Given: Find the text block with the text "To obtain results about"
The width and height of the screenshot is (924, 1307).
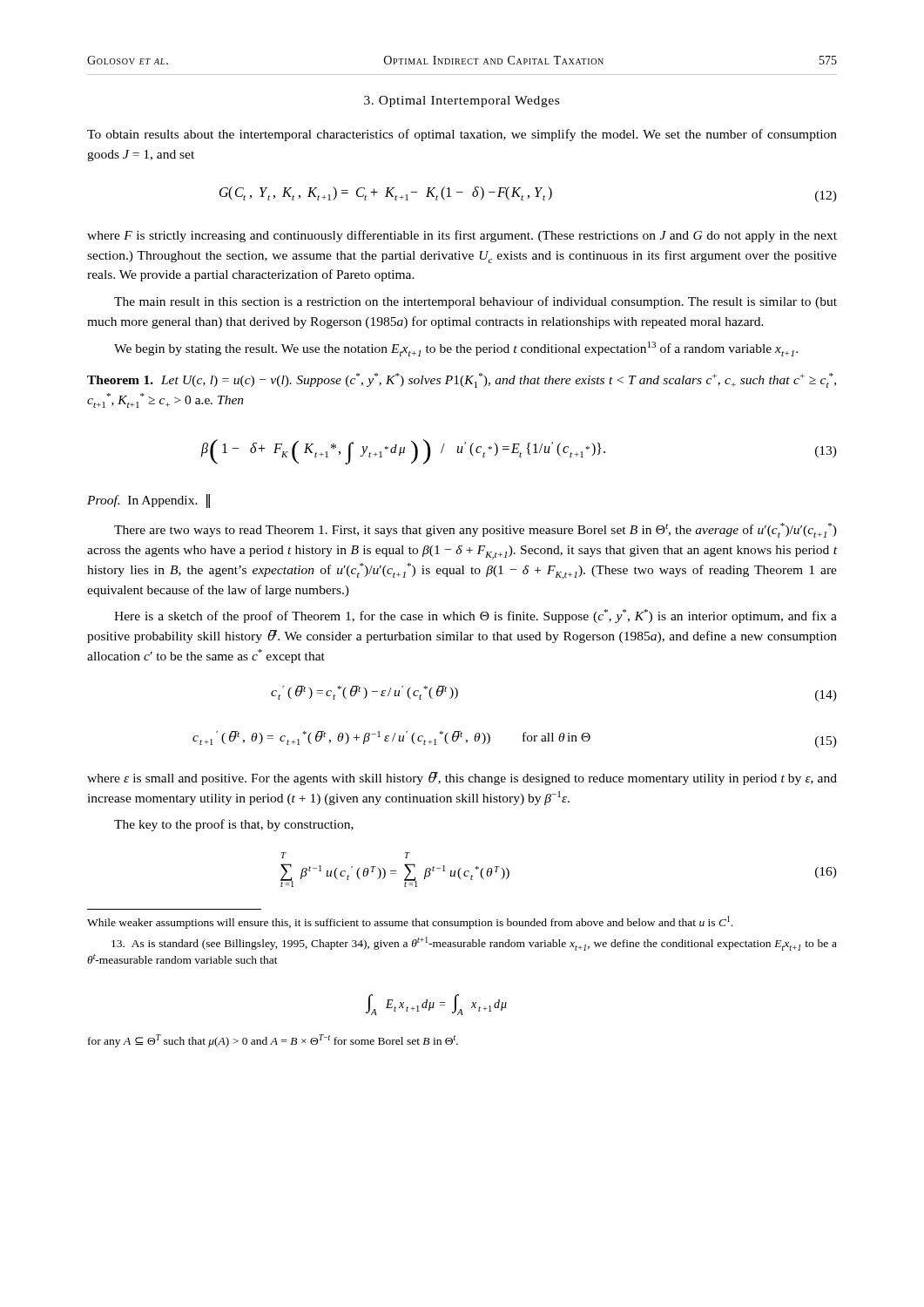Looking at the screenshot, I should (x=462, y=143).
